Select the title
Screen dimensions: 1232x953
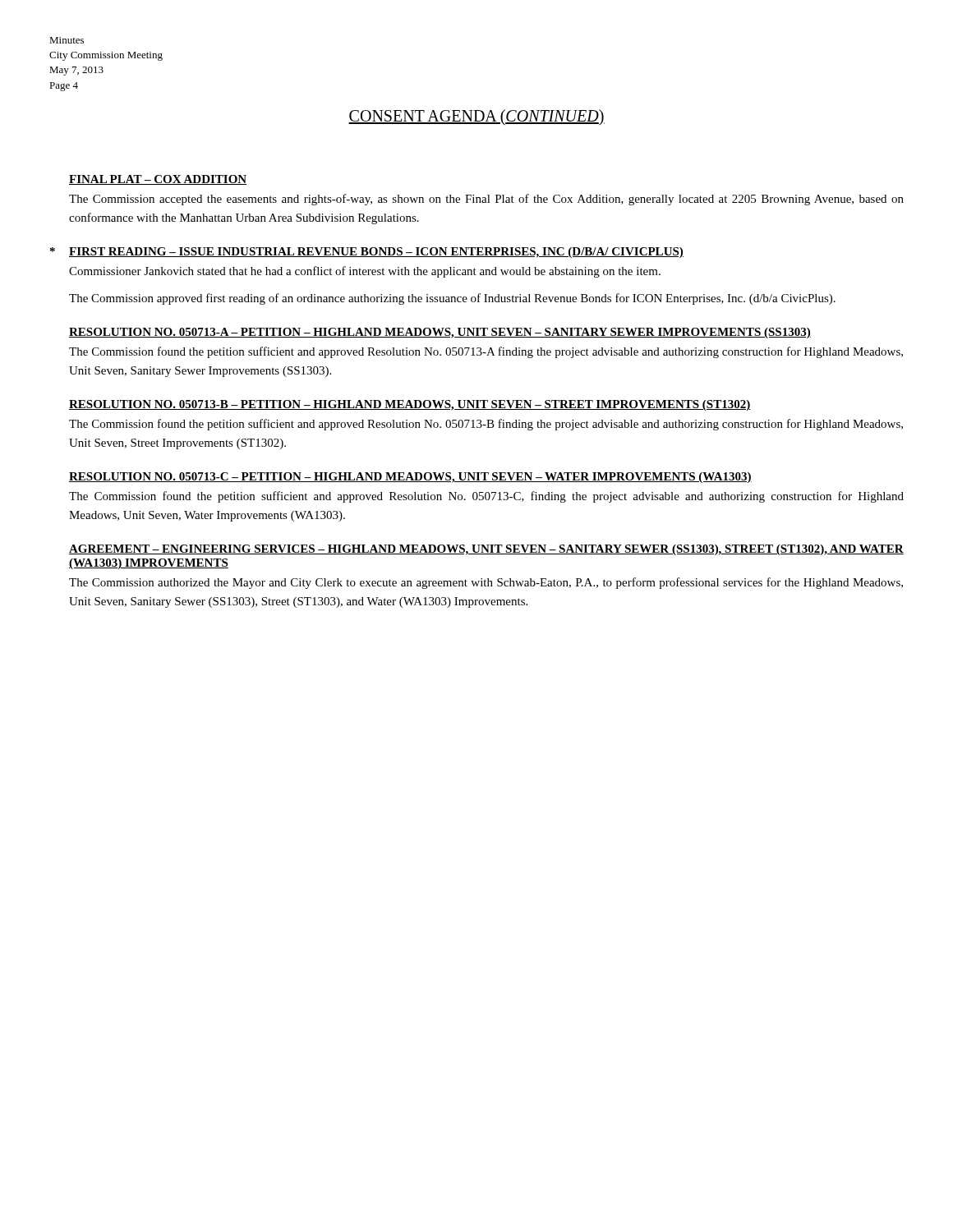476,116
